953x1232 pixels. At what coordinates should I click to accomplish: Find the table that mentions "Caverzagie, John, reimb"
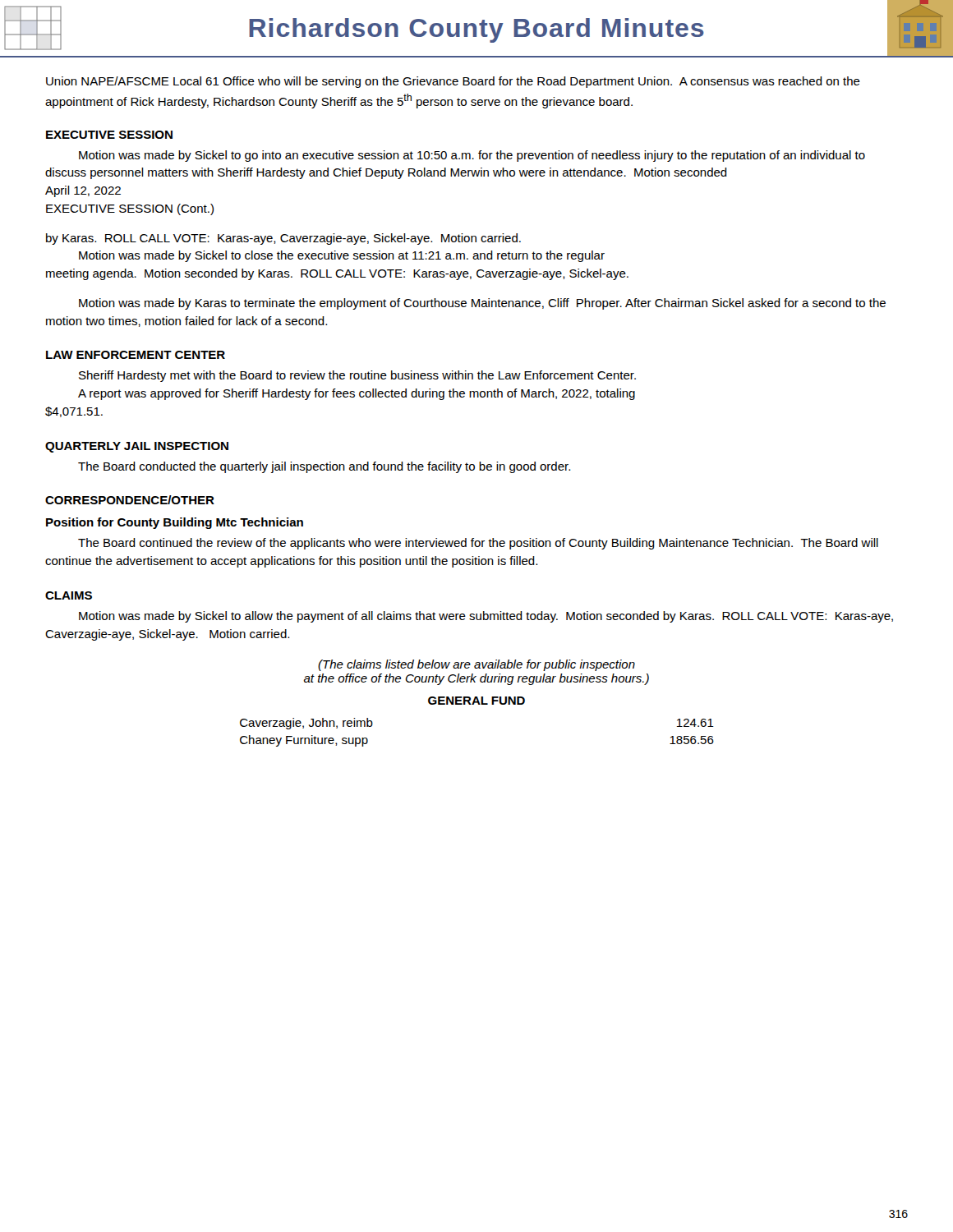coord(476,731)
